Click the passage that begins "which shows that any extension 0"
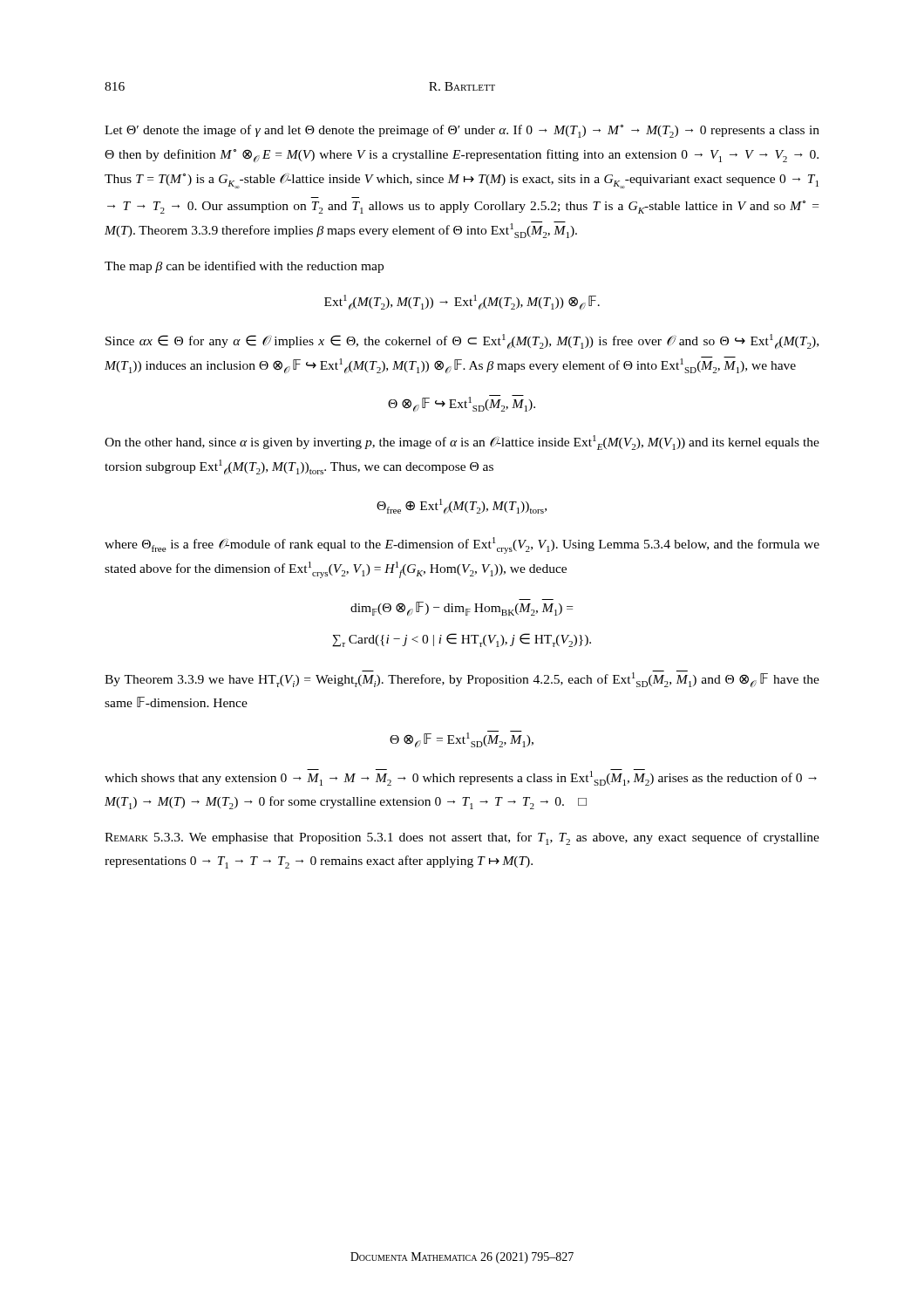924x1308 pixels. point(462,790)
